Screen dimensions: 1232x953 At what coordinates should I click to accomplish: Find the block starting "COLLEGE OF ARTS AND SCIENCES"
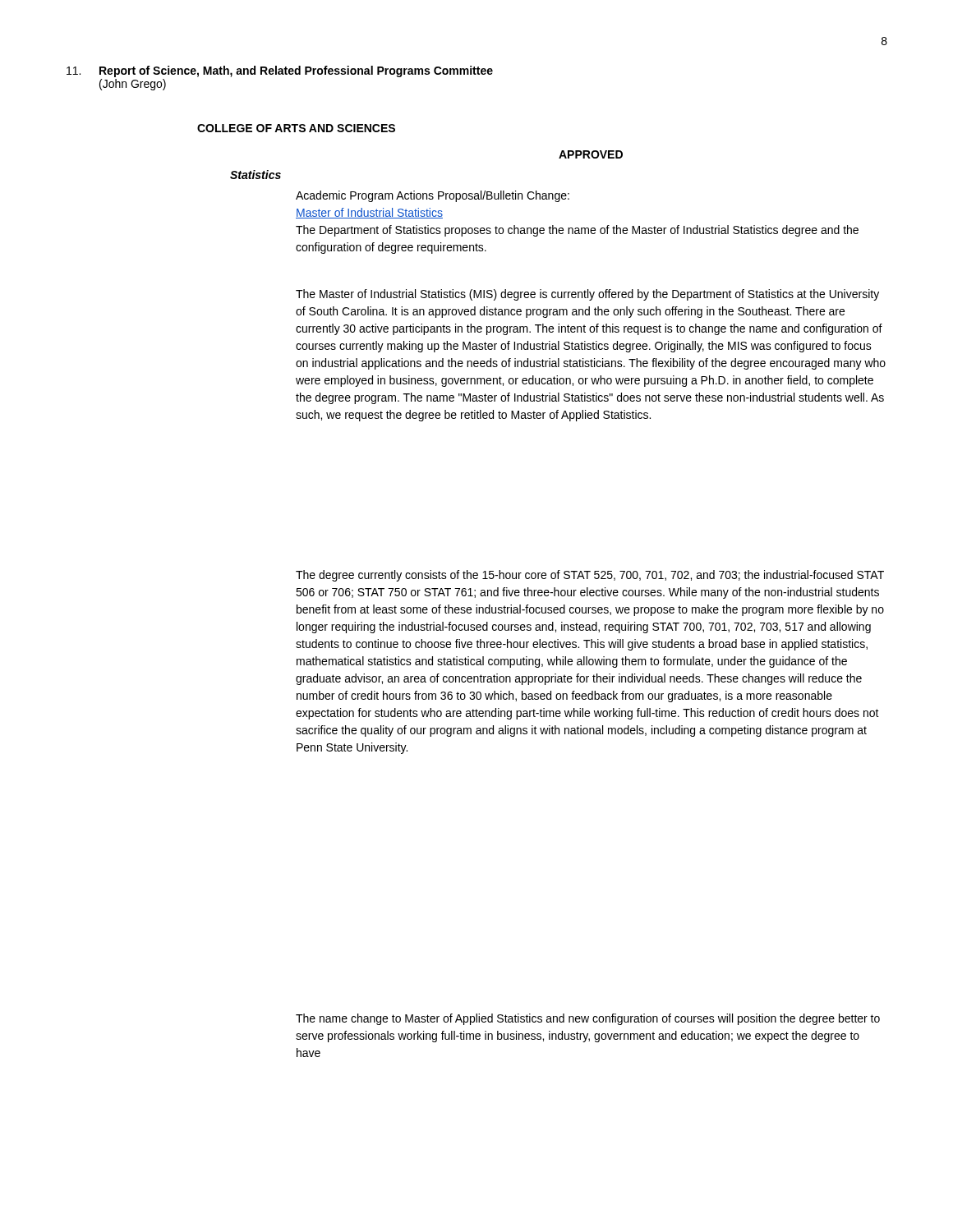tap(296, 128)
